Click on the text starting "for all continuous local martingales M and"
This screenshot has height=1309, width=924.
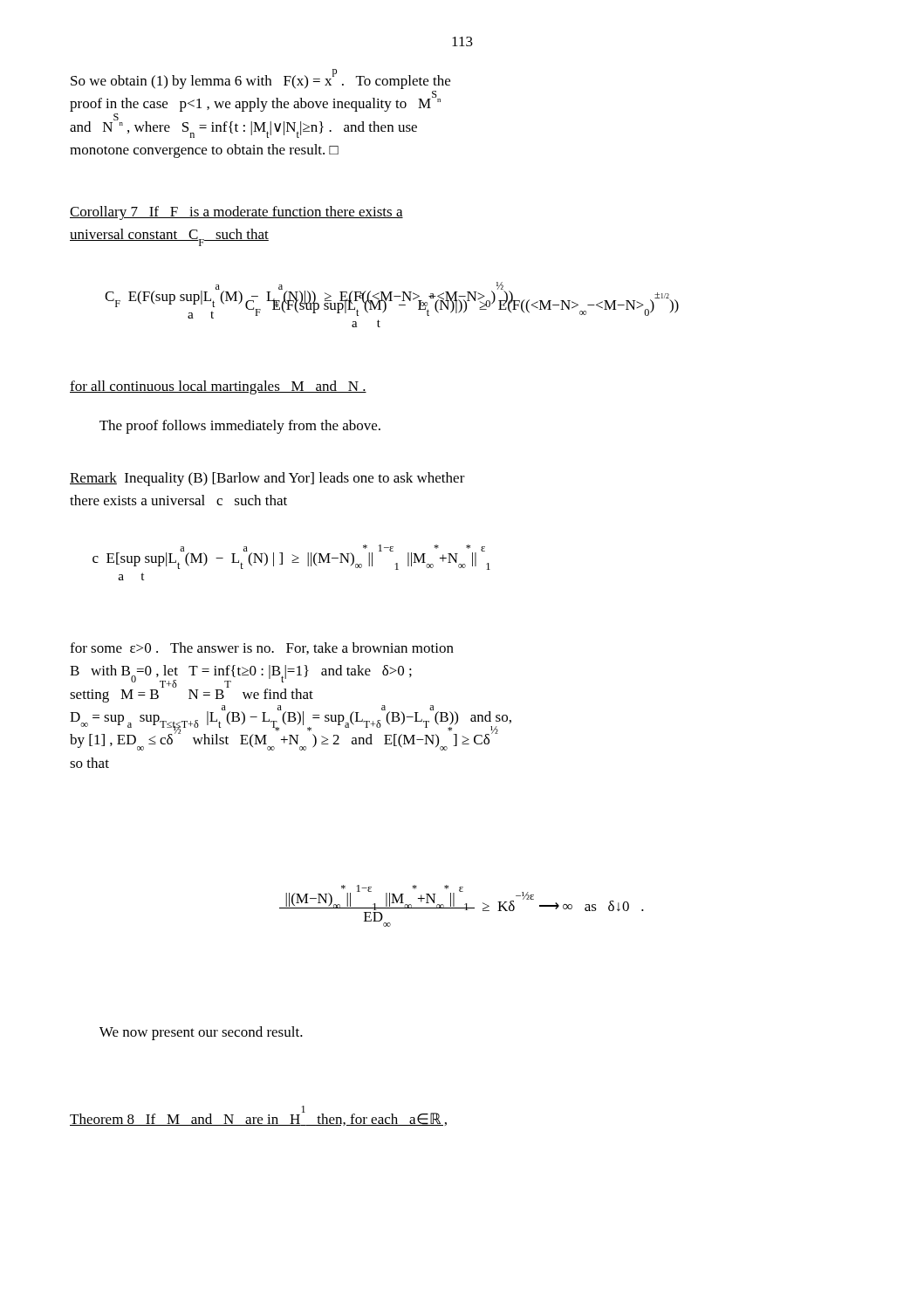[x=218, y=386]
